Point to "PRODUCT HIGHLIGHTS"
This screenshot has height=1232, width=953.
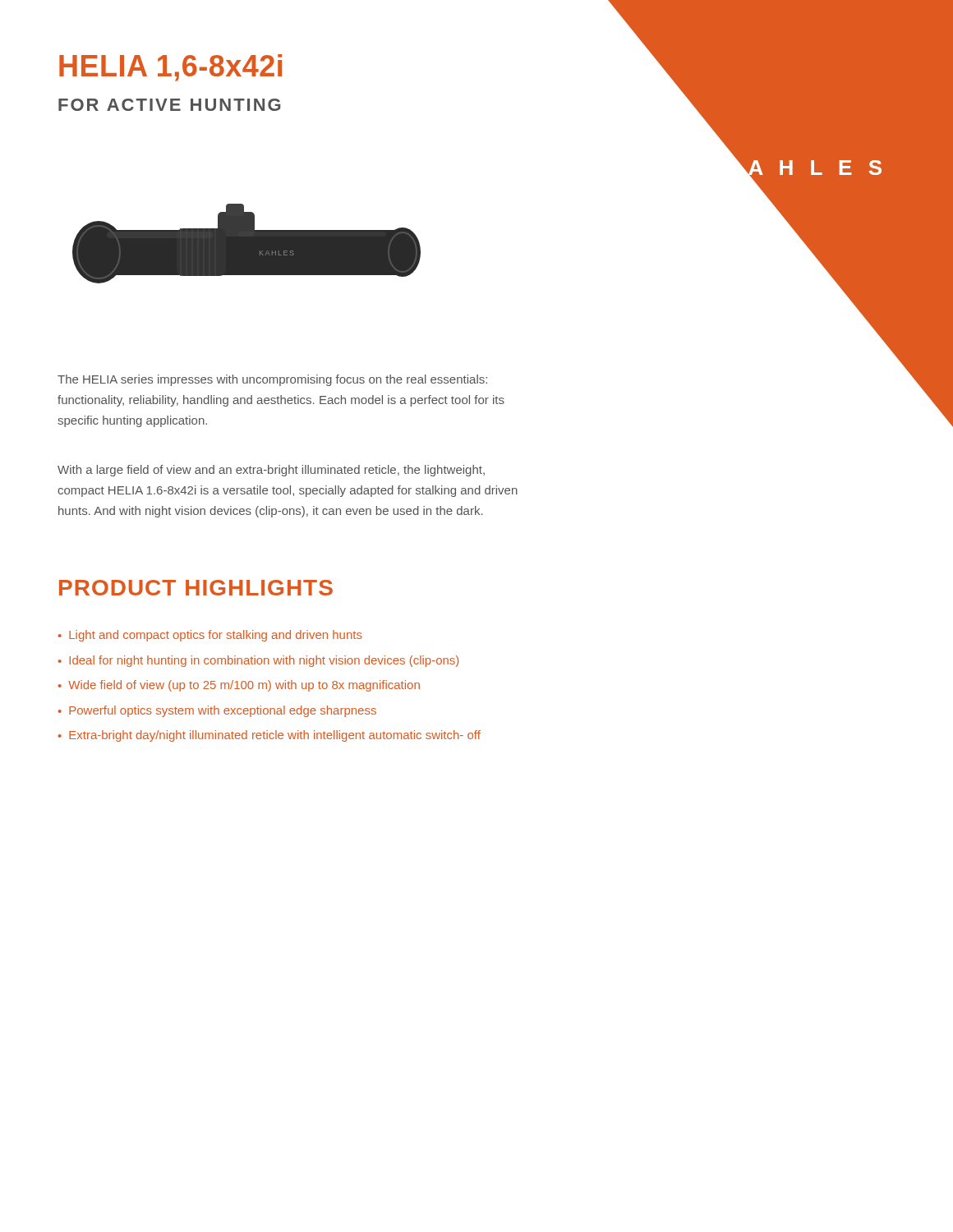tap(196, 588)
